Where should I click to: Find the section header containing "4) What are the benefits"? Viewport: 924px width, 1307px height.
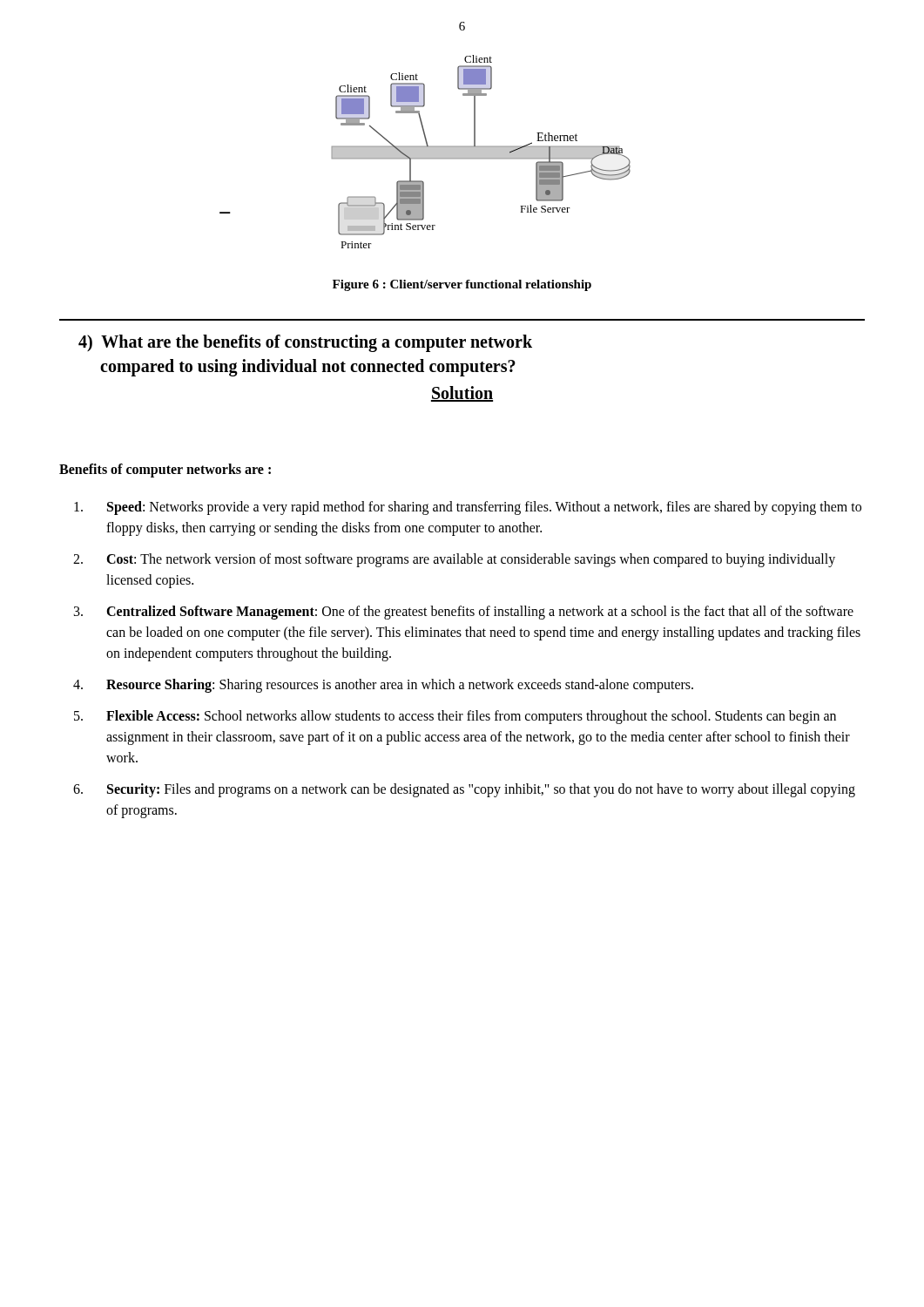[462, 366]
